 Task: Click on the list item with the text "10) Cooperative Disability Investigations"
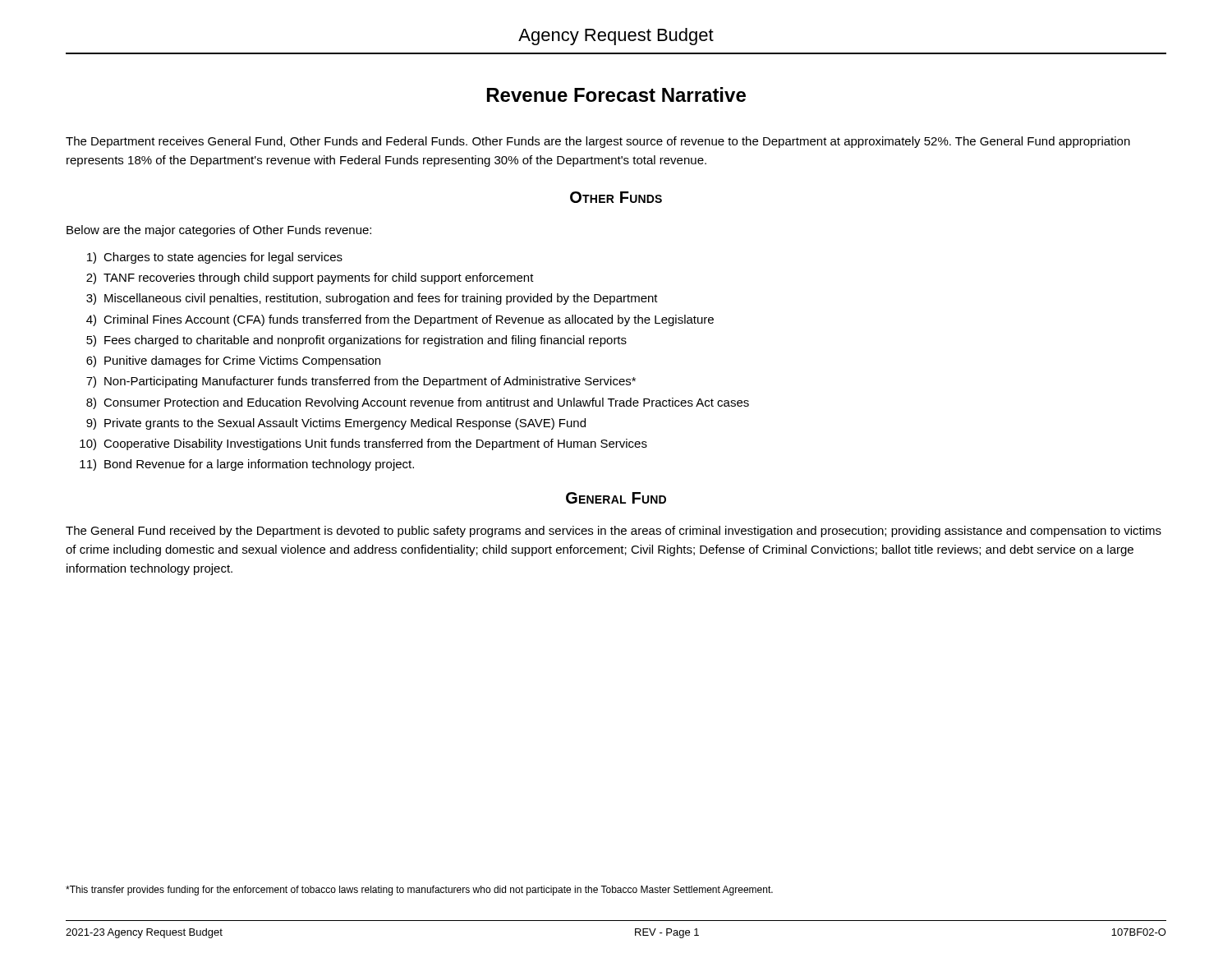pos(616,443)
